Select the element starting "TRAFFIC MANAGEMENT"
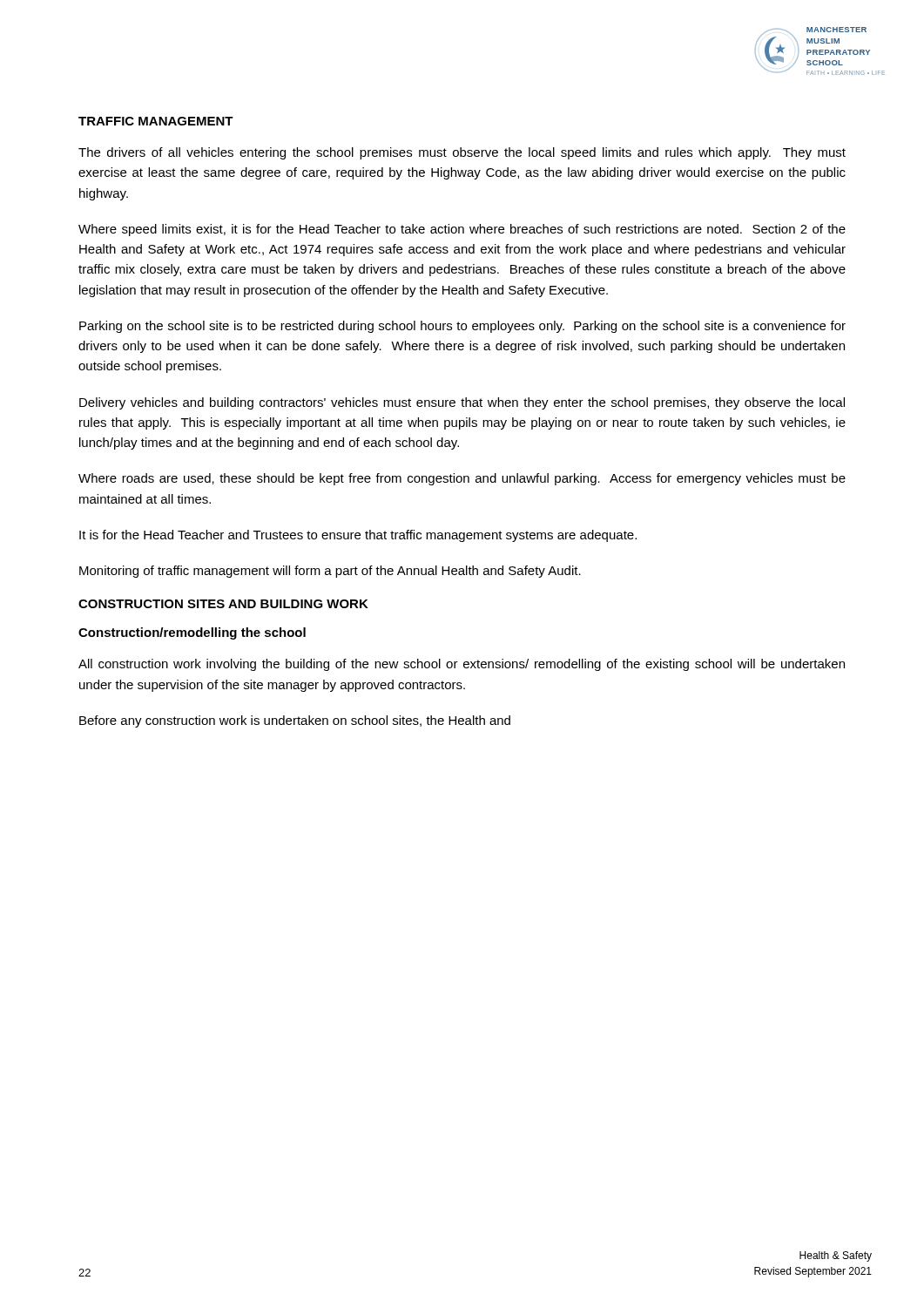This screenshot has height=1307, width=924. pos(156,121)
